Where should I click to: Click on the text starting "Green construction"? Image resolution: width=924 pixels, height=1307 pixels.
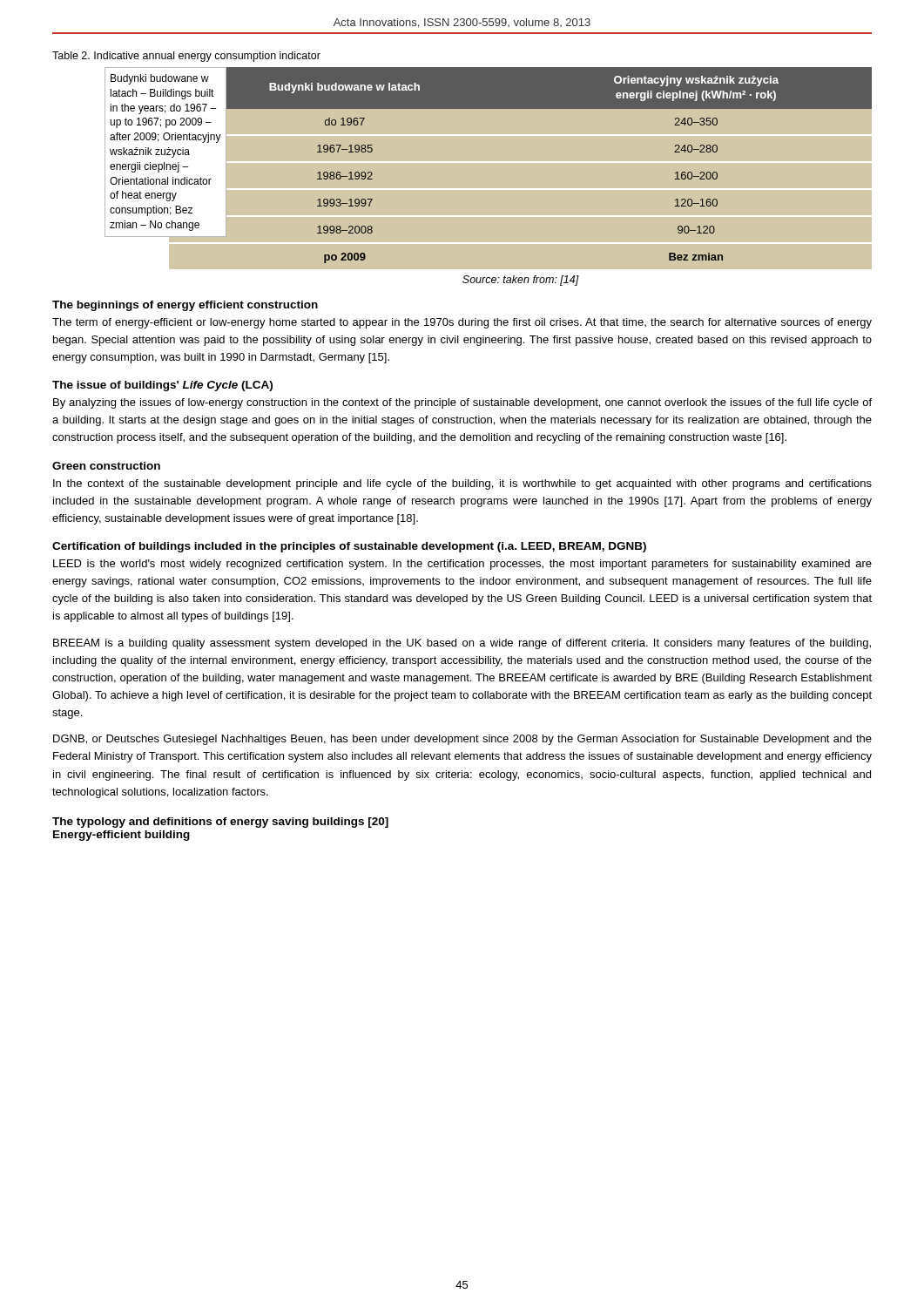(x=106, y=465)
